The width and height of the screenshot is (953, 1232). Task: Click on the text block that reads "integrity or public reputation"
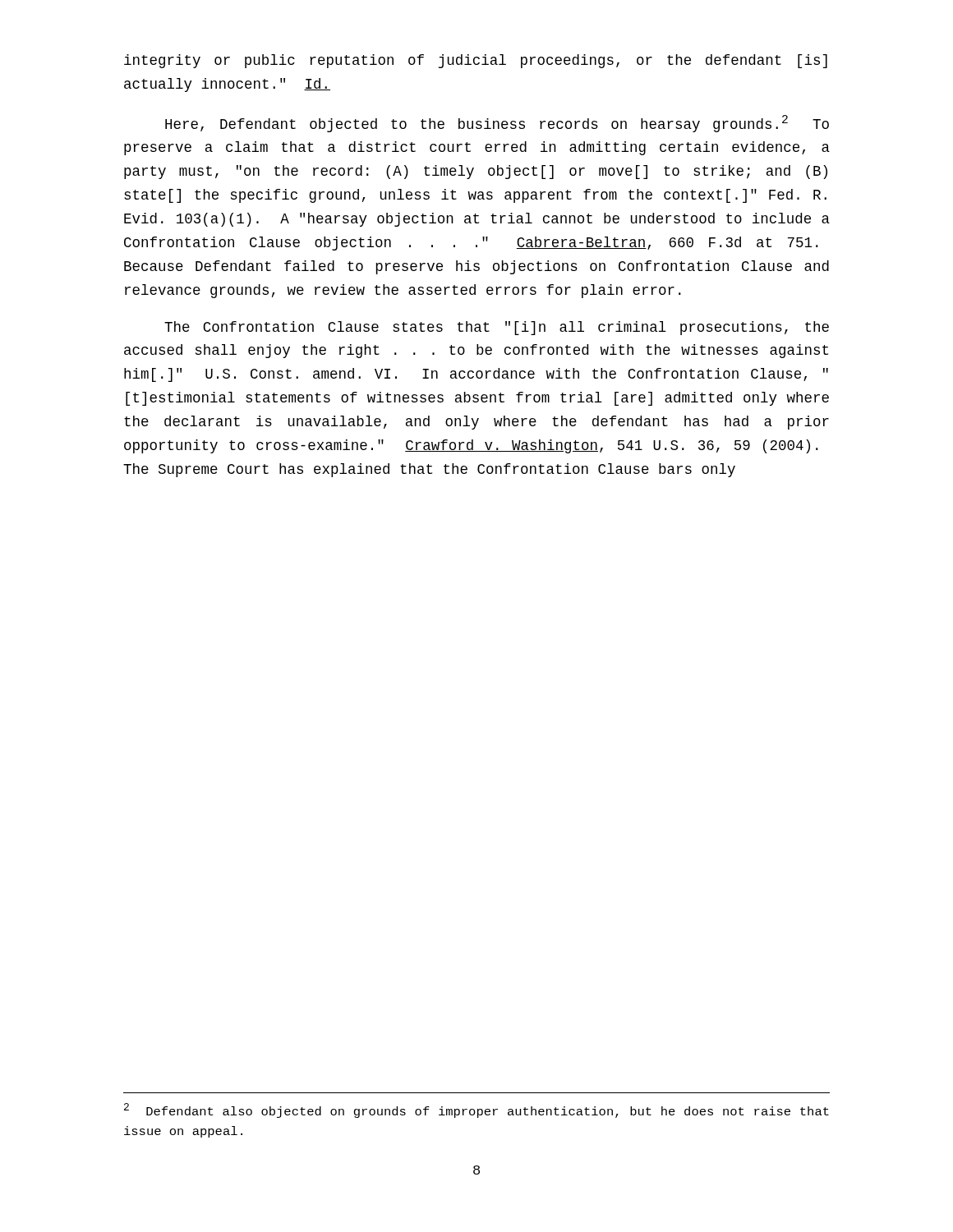click(x=476, y=73)
